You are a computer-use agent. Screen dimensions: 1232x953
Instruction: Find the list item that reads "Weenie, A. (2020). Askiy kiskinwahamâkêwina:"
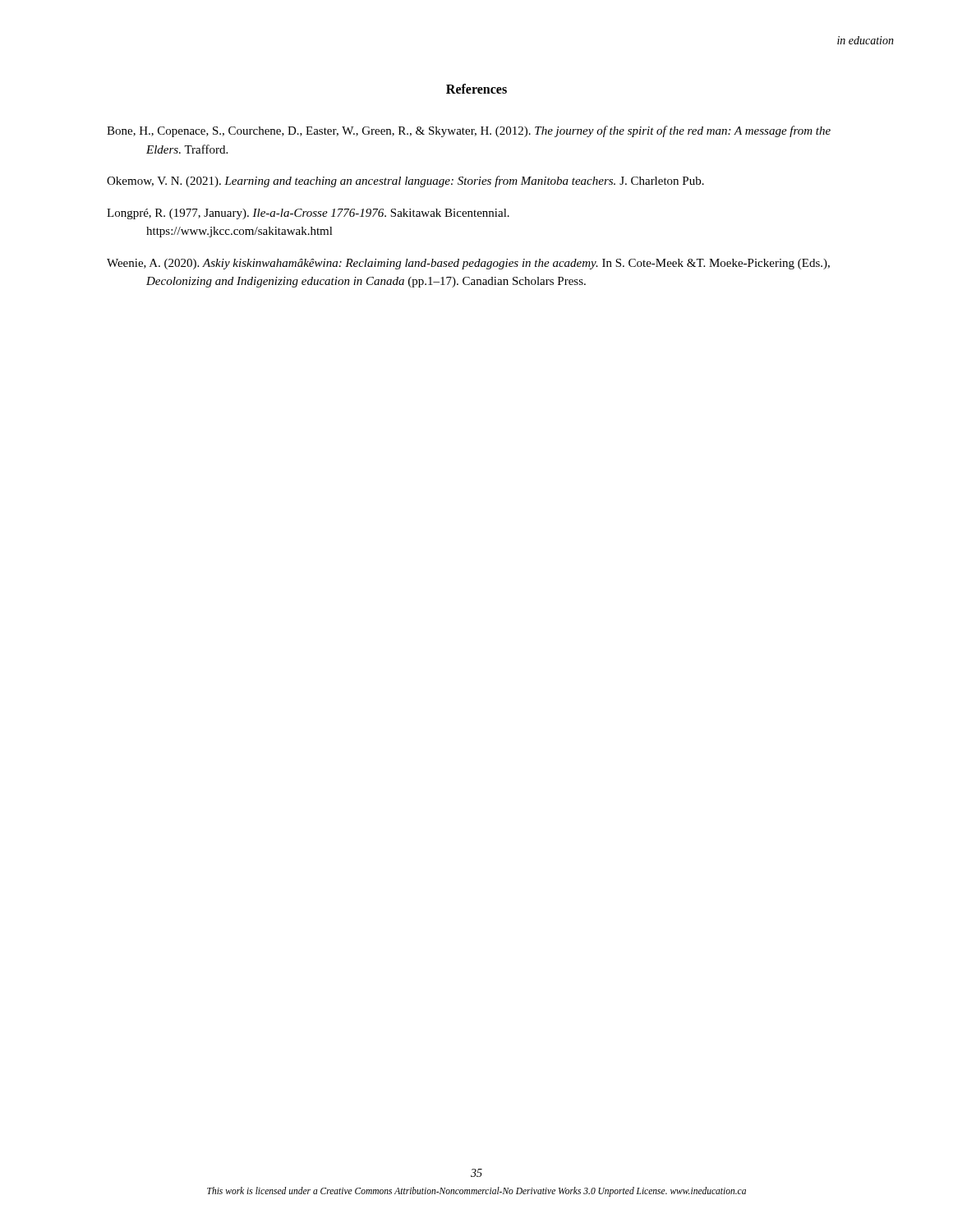469,272
